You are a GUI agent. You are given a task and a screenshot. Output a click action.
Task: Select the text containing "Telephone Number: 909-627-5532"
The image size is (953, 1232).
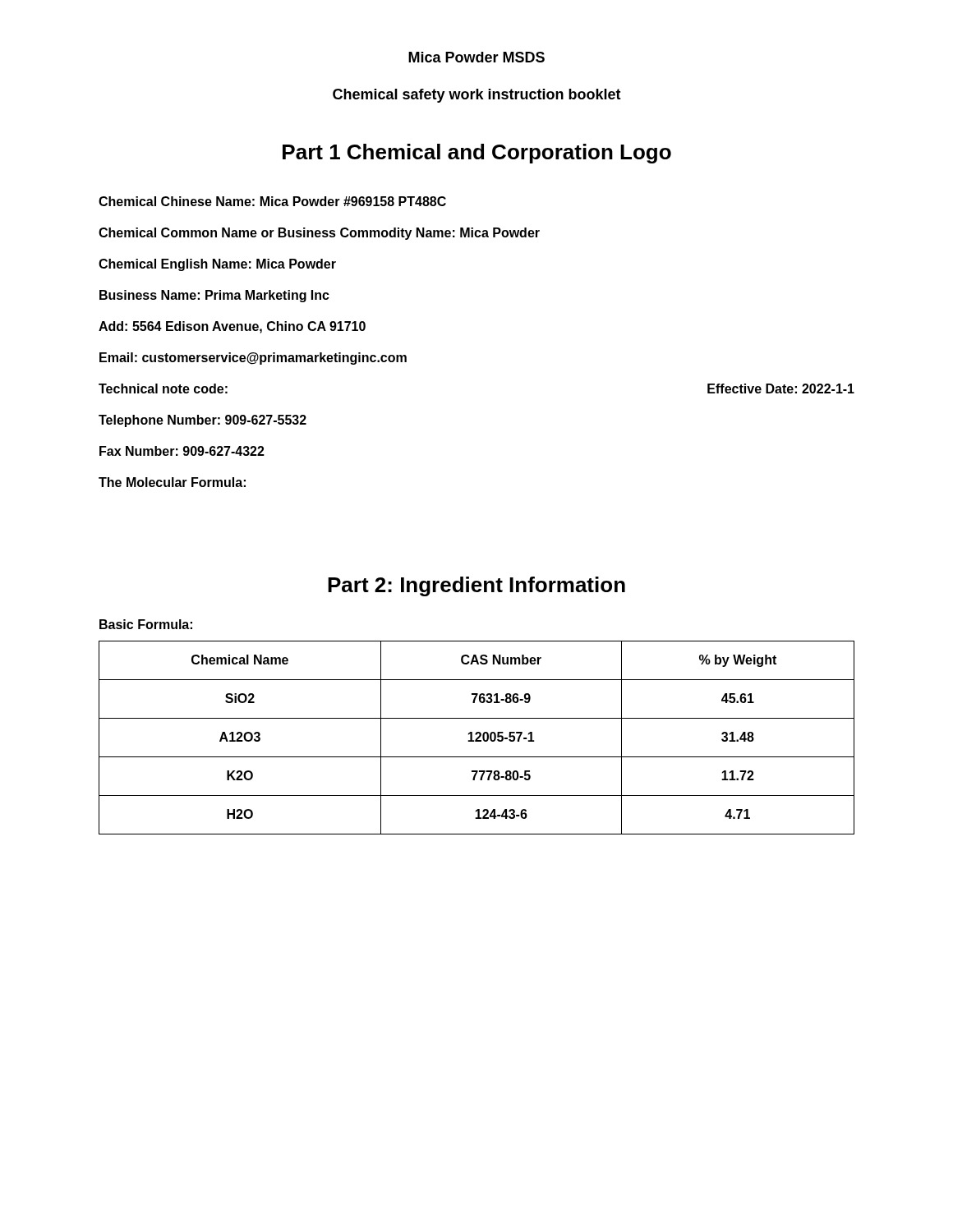click(203, 420)
